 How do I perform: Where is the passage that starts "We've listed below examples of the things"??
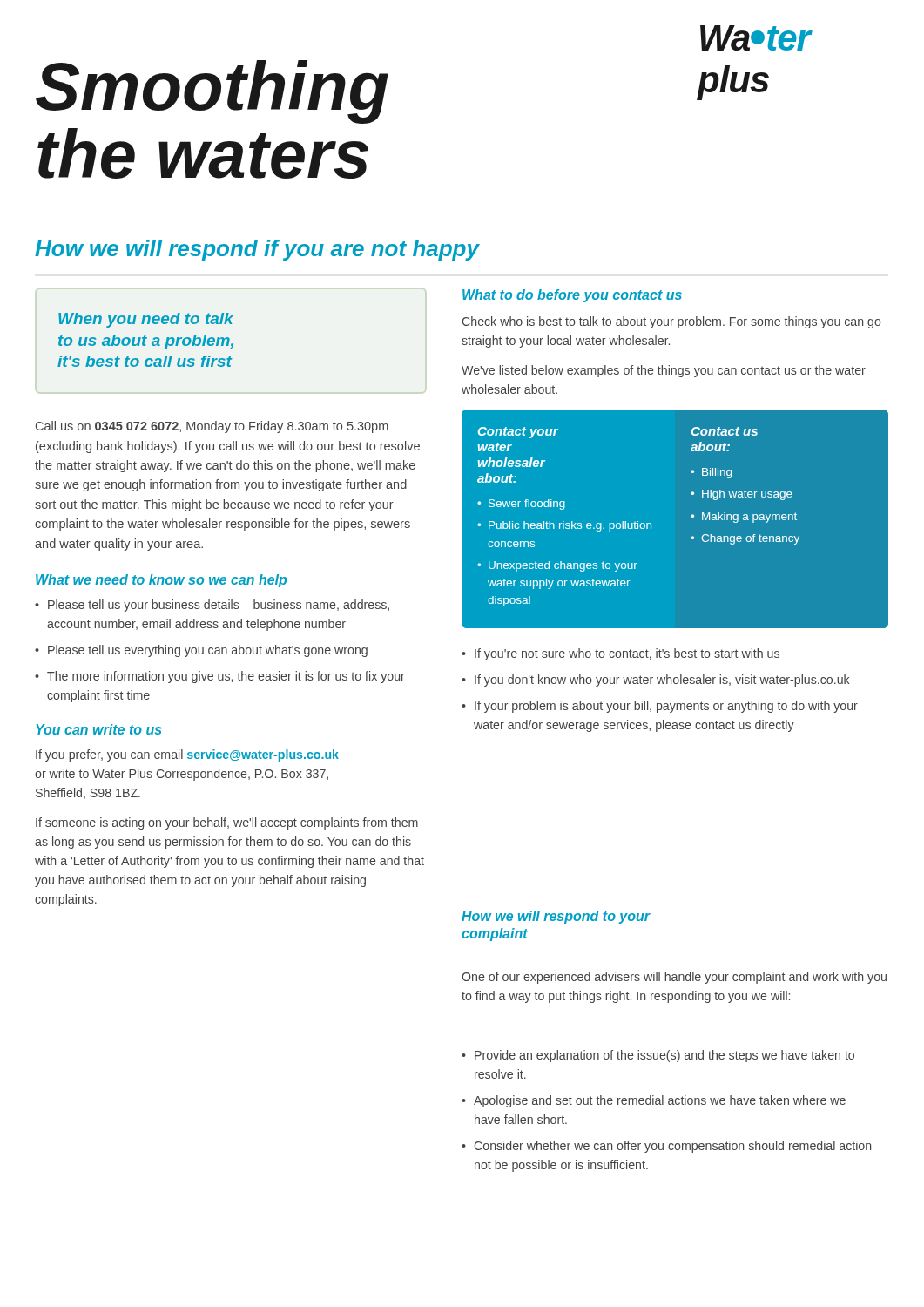pos(664,380)
